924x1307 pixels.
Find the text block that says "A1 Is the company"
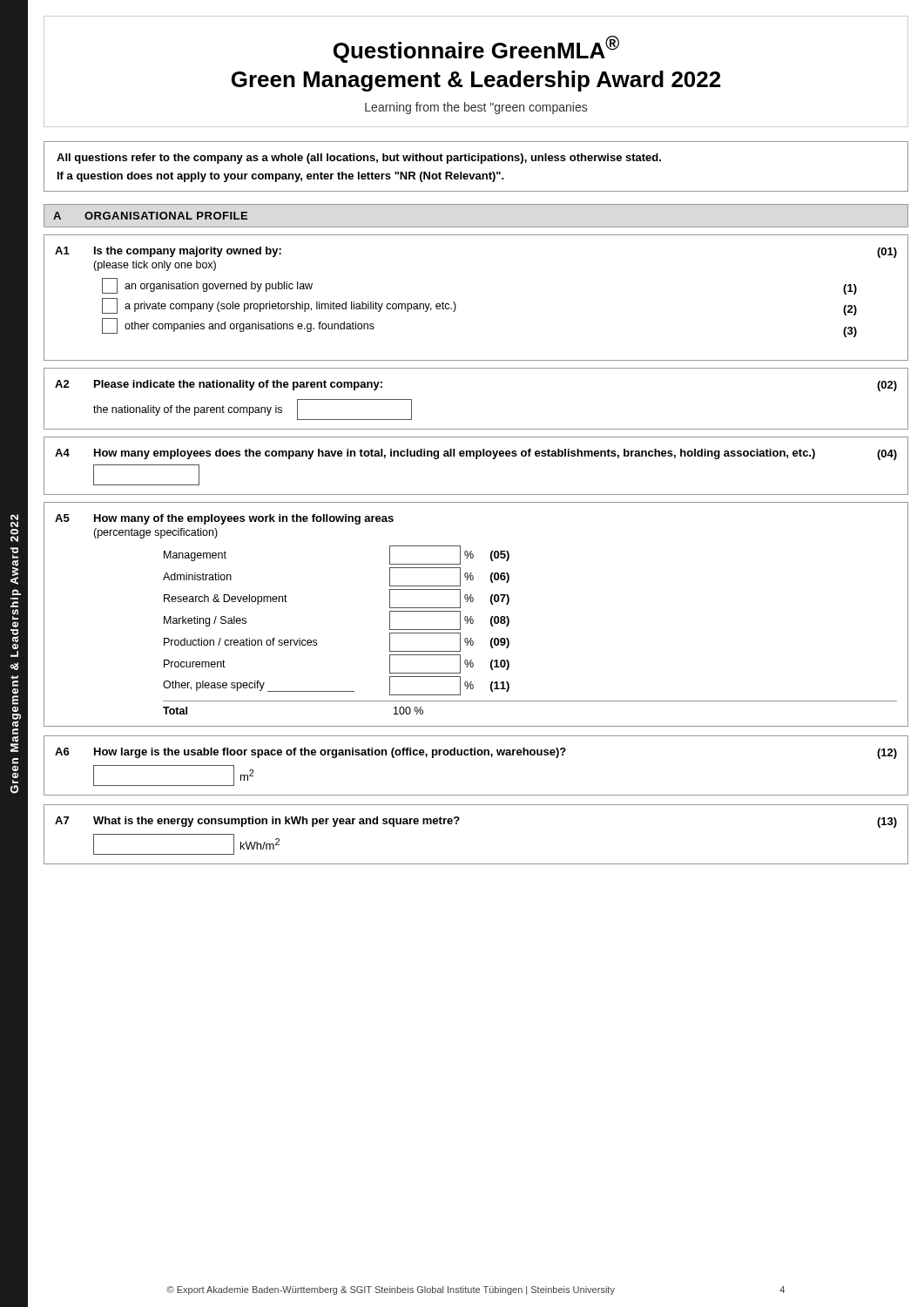[x=183, y=252]
